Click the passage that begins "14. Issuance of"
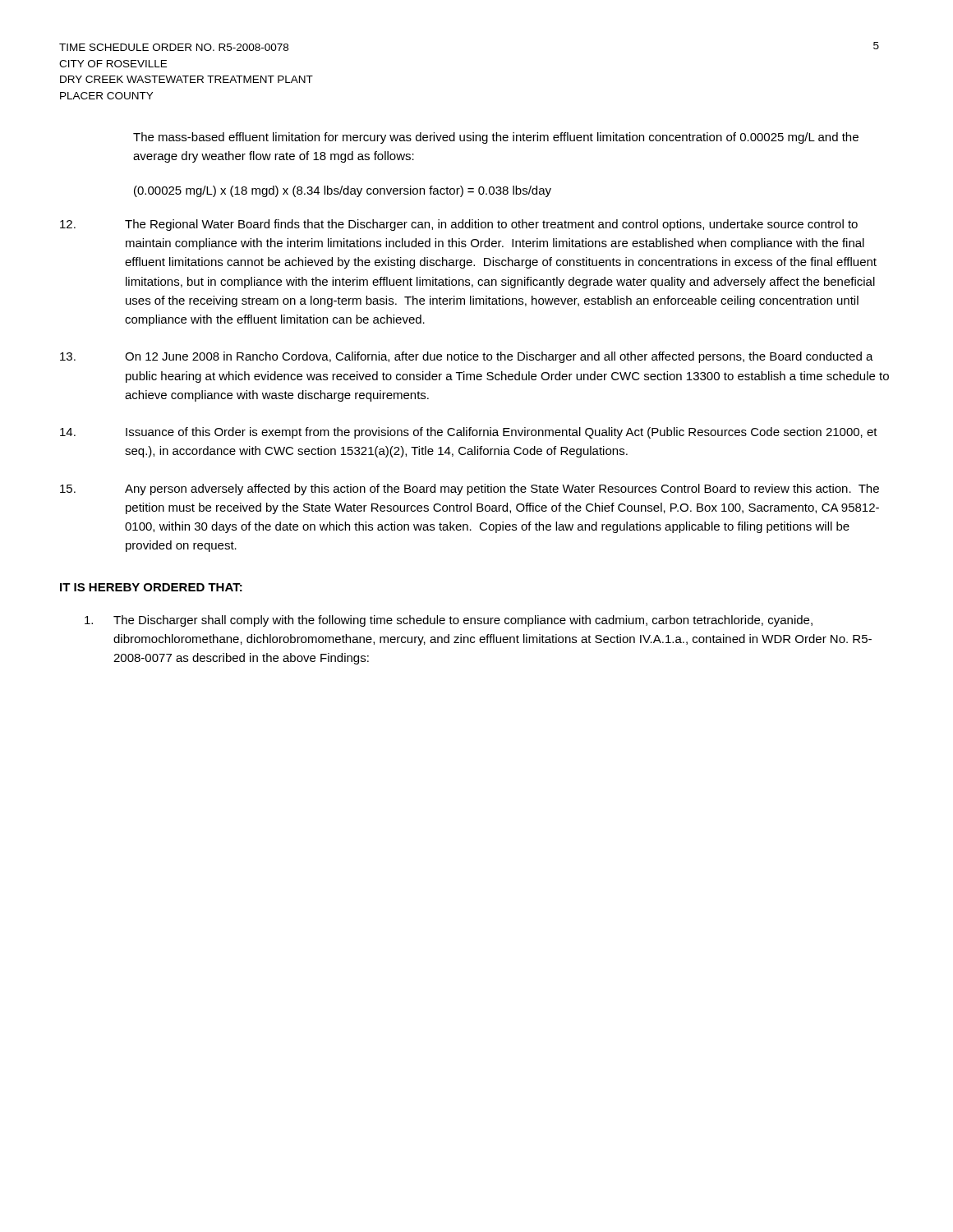This screenshot has width=953, height=1232. click(x=476, y=441)
